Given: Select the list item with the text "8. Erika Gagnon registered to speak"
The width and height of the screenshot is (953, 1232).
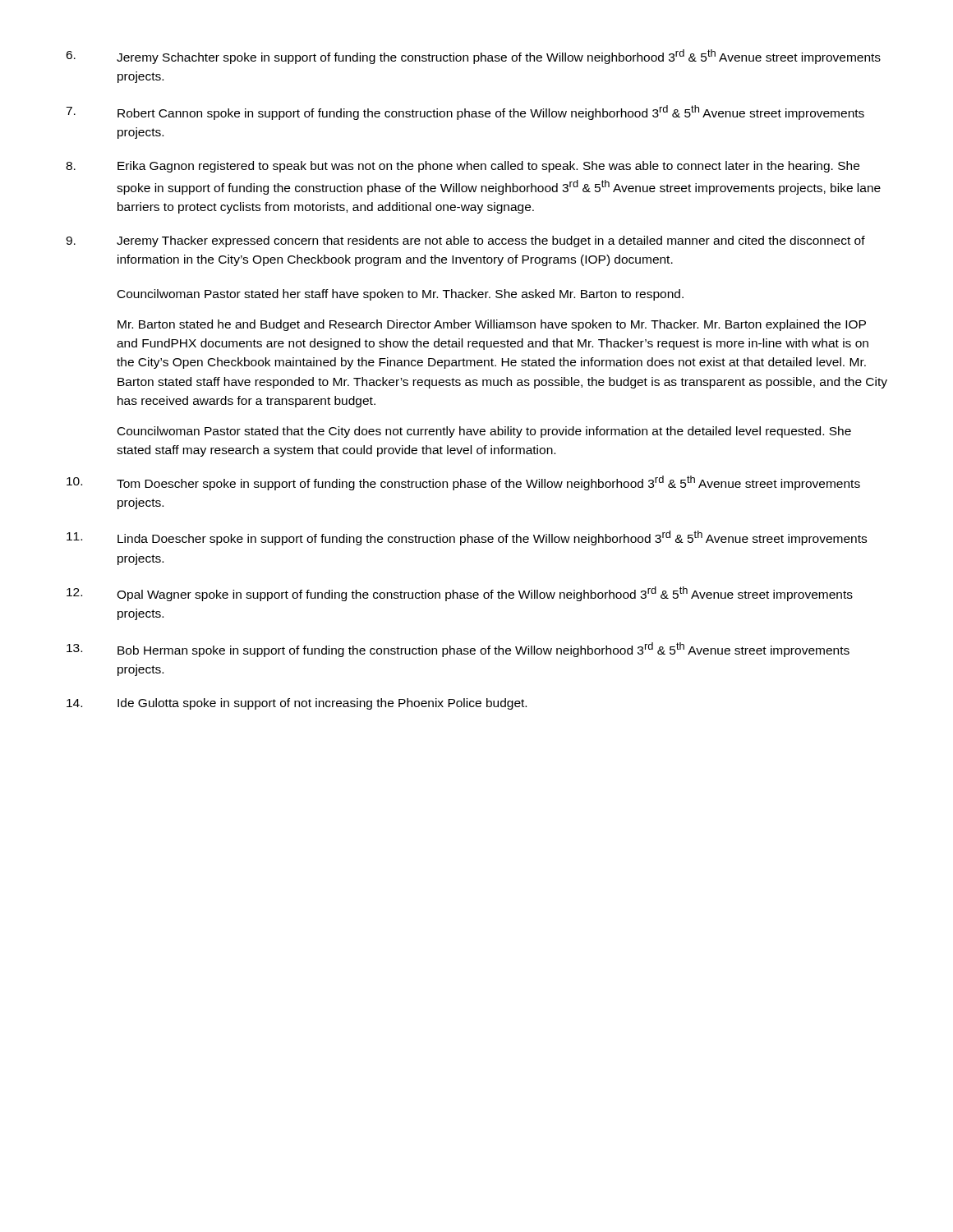Looking at the screenshot, I should point(476,186).
